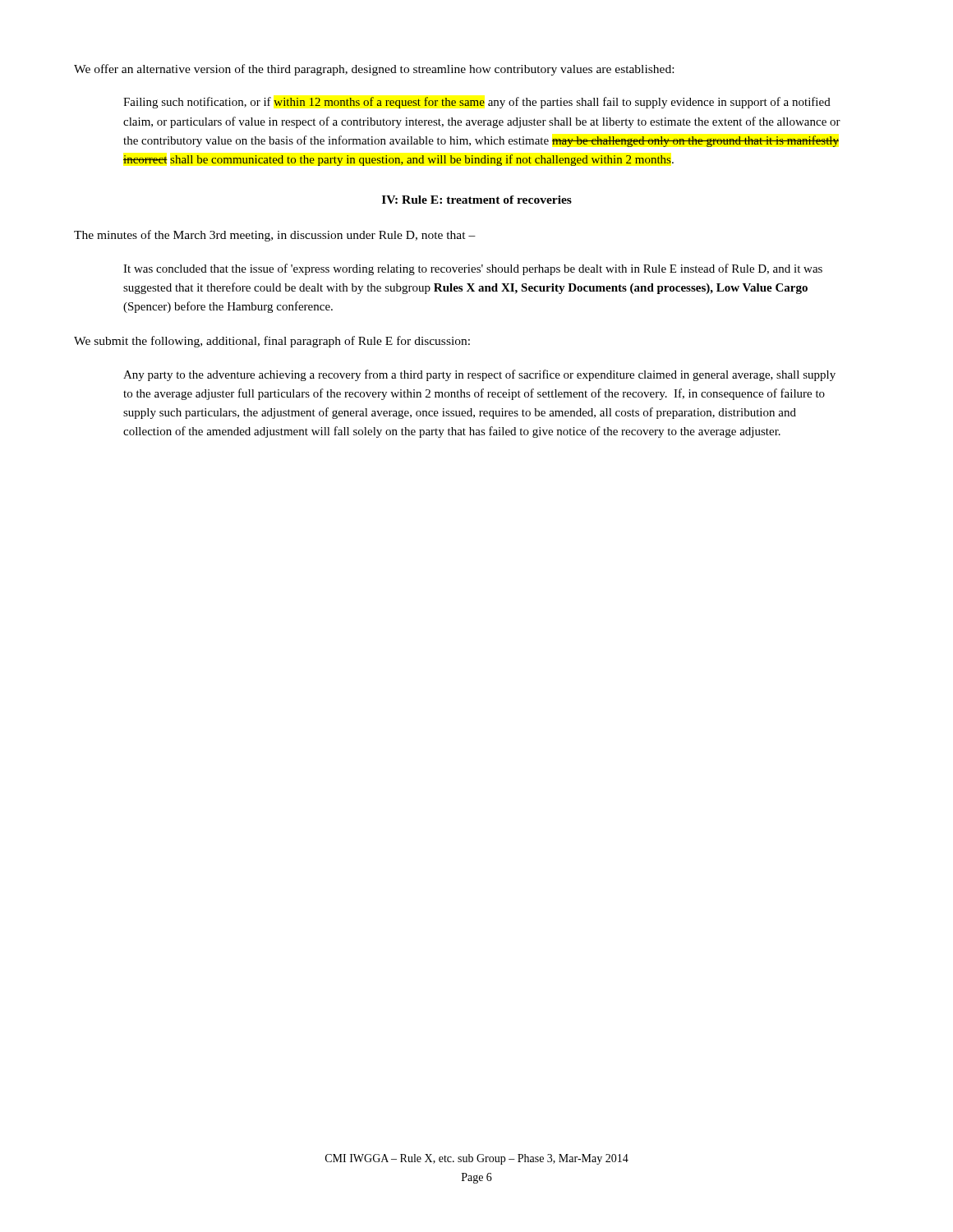Viewport: 953px width, 1232px height.
Task: Click the section header
Action: click(476, 199)
